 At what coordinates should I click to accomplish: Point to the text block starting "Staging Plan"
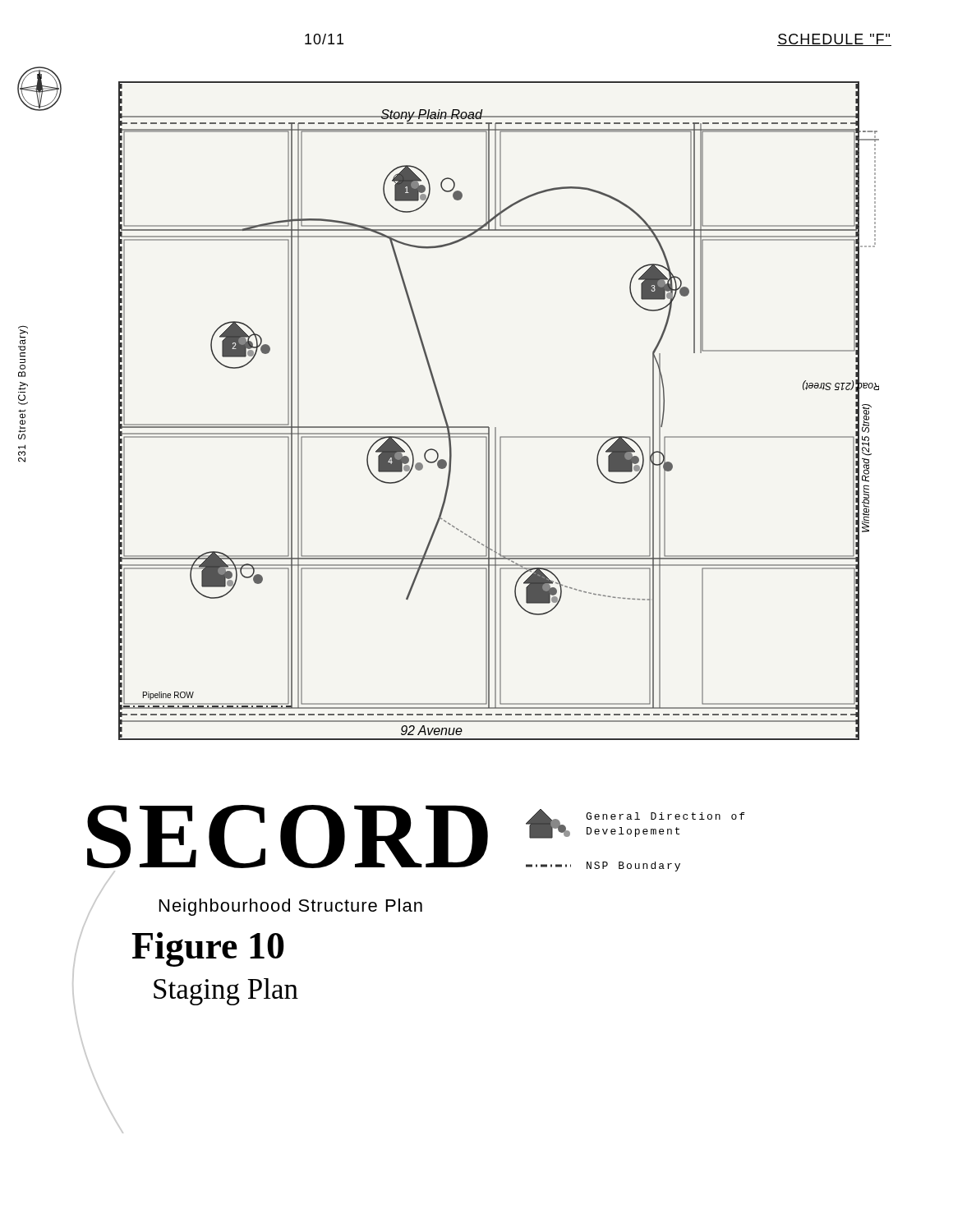pos(225,989)
